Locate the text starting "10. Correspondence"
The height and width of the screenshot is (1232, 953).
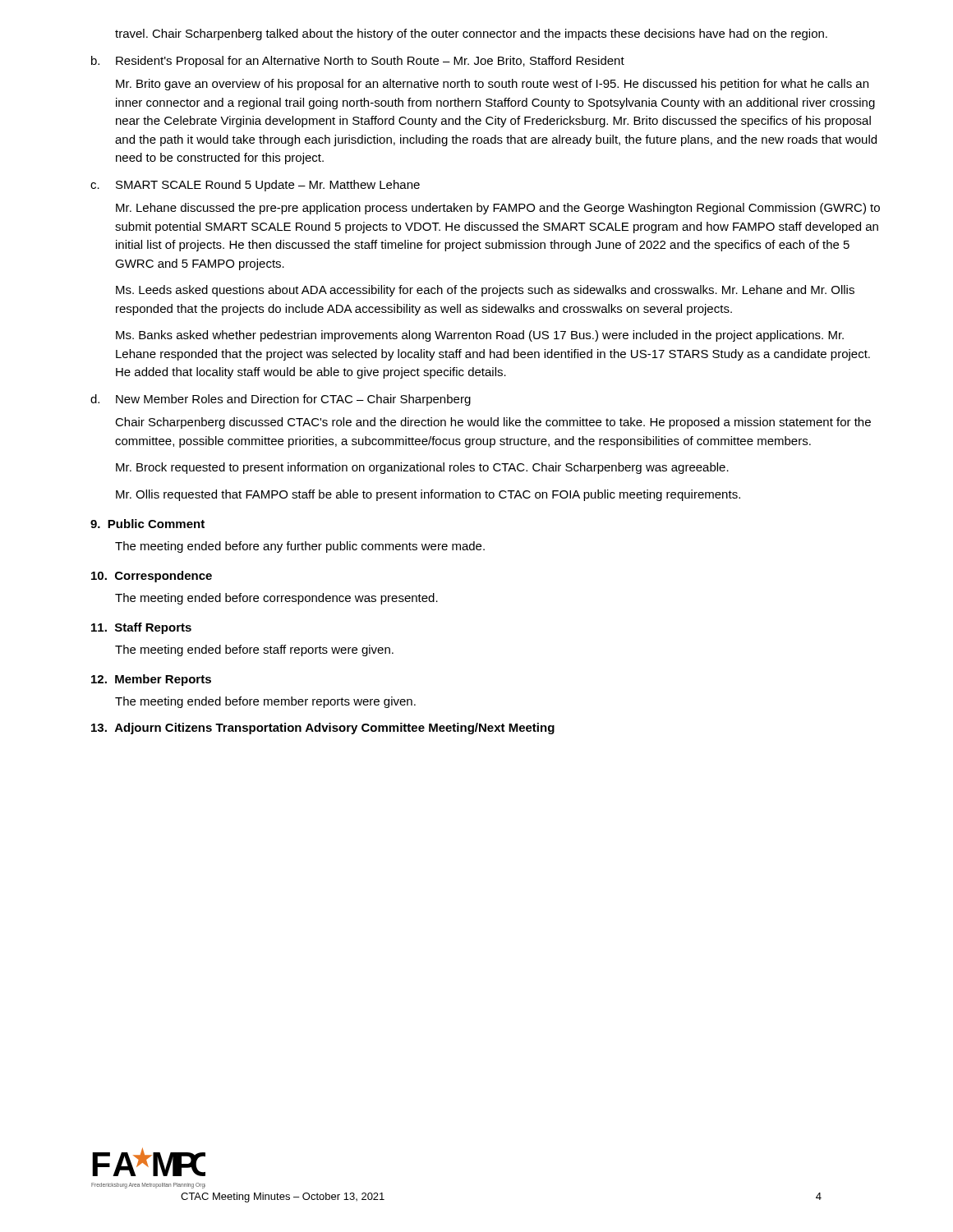151,575
